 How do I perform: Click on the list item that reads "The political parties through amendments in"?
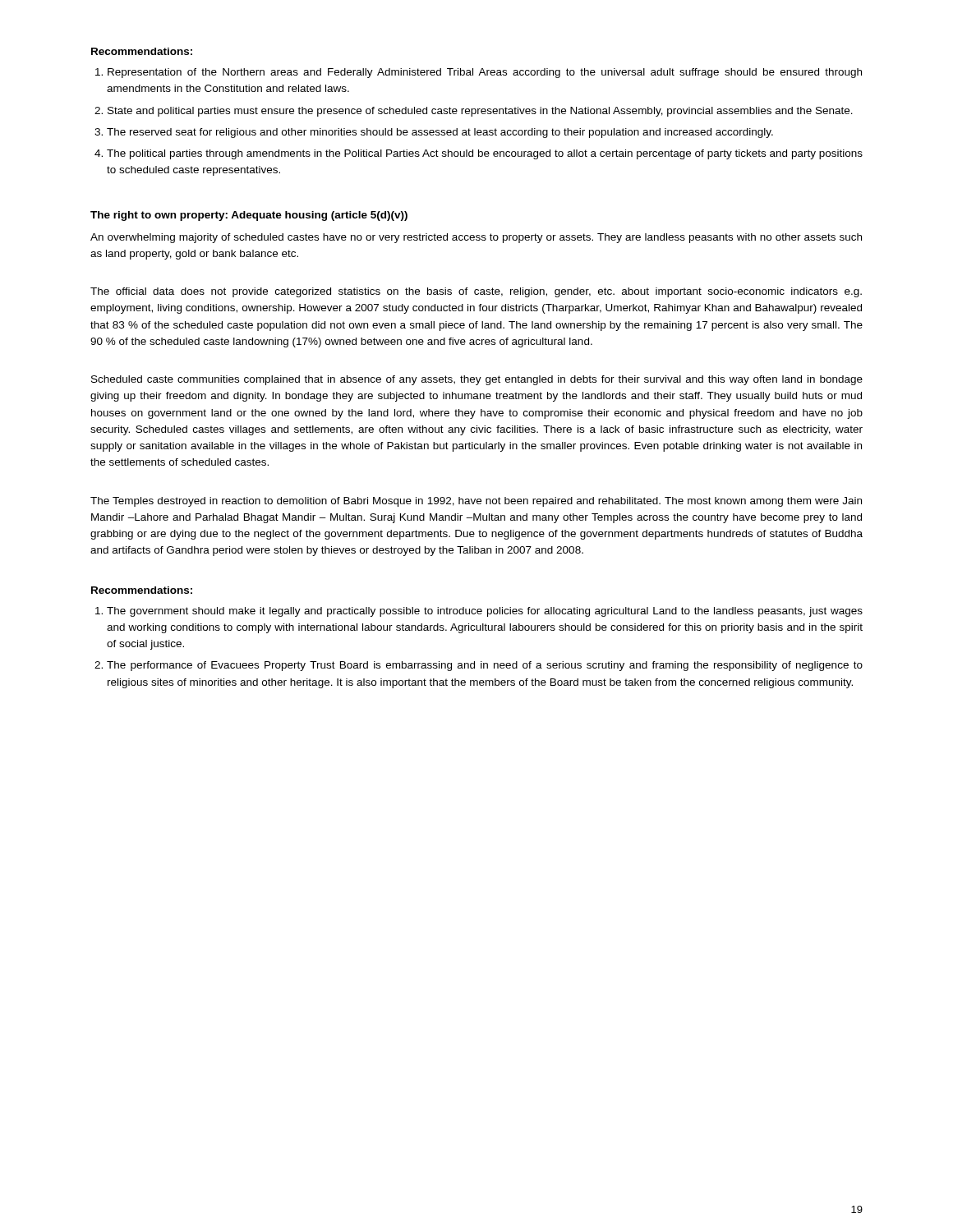pyautogui.click(x=485, y=162)
